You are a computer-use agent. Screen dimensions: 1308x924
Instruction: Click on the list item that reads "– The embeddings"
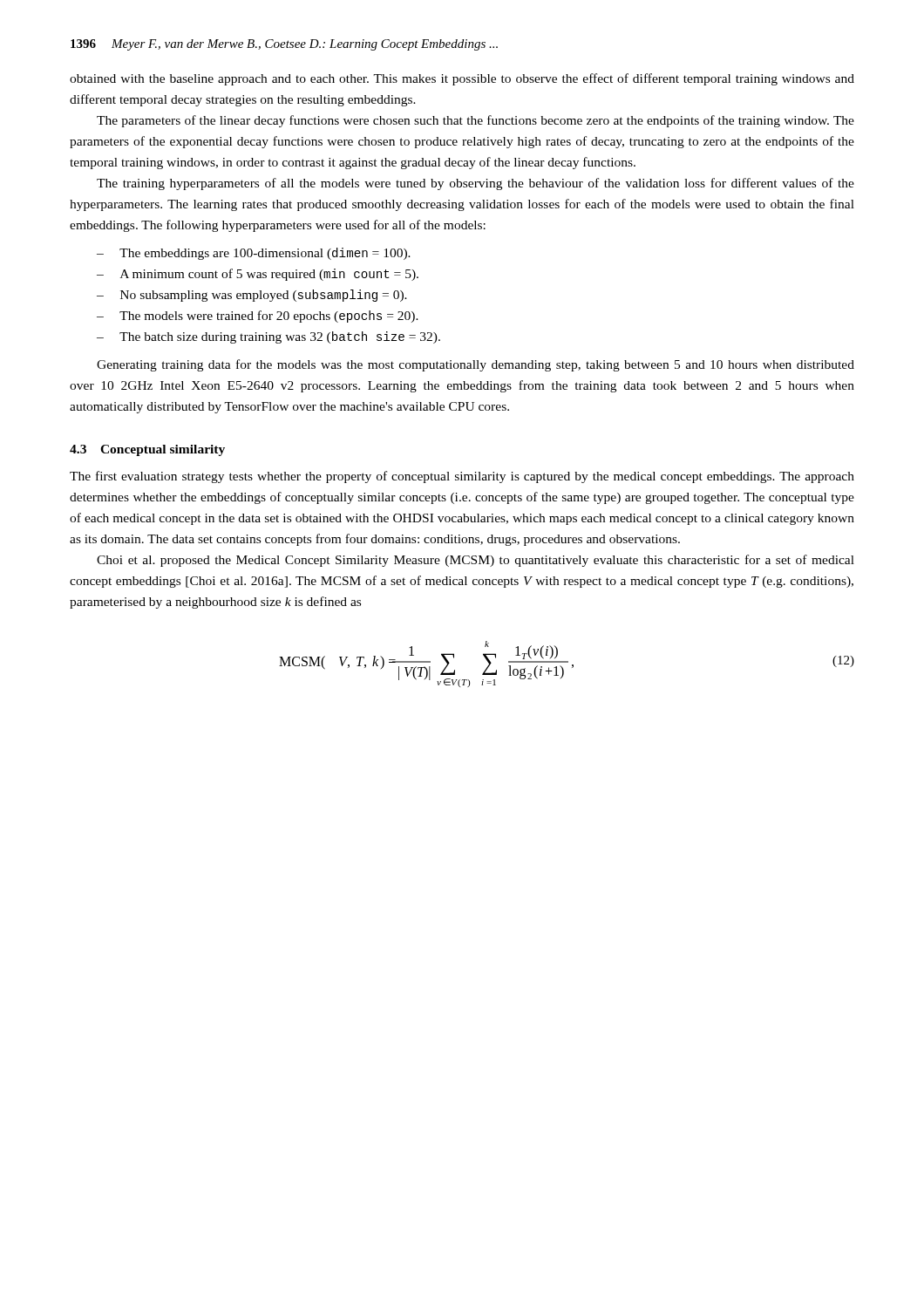click(254, 253)
